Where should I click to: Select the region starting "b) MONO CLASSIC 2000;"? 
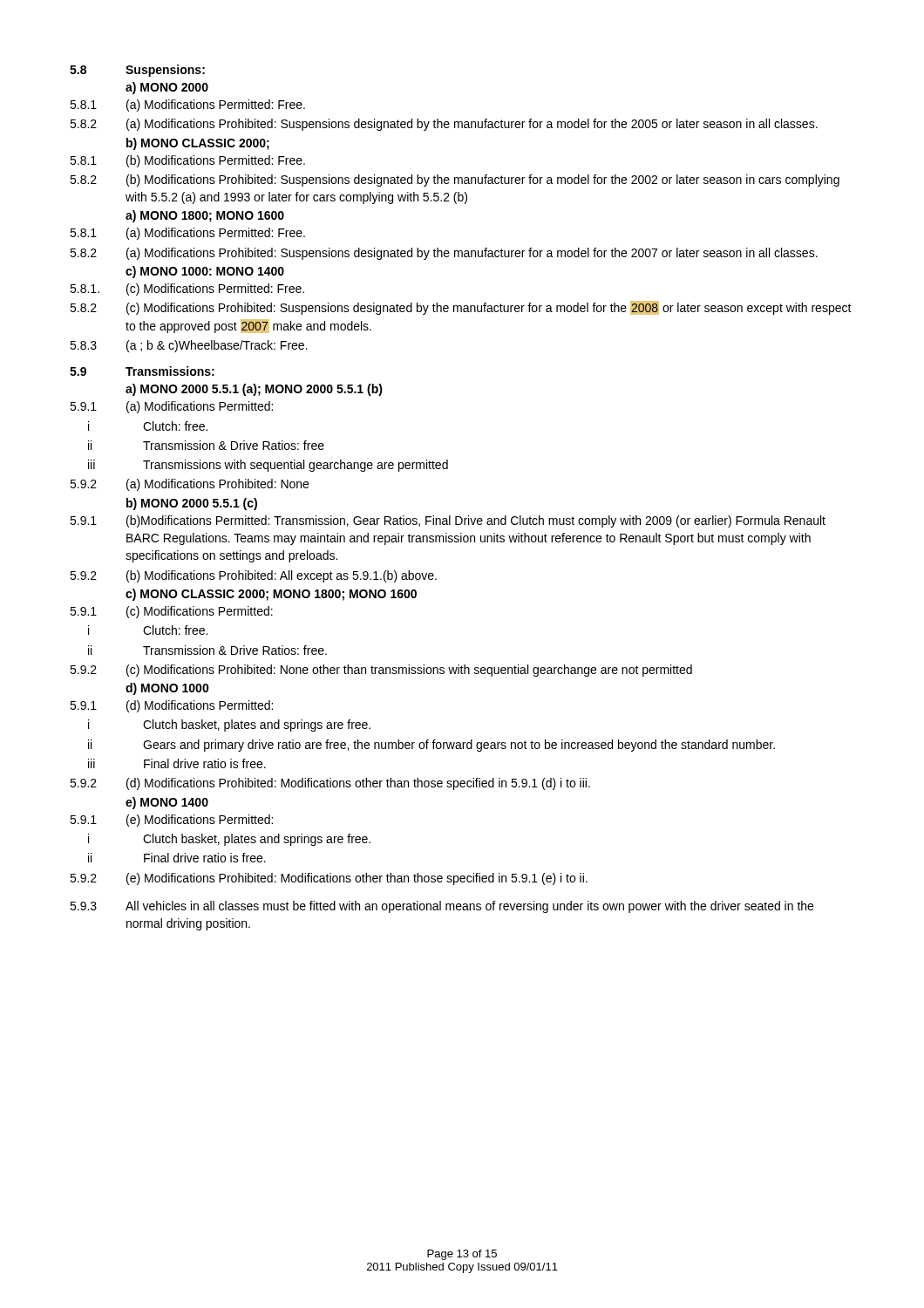198,144
